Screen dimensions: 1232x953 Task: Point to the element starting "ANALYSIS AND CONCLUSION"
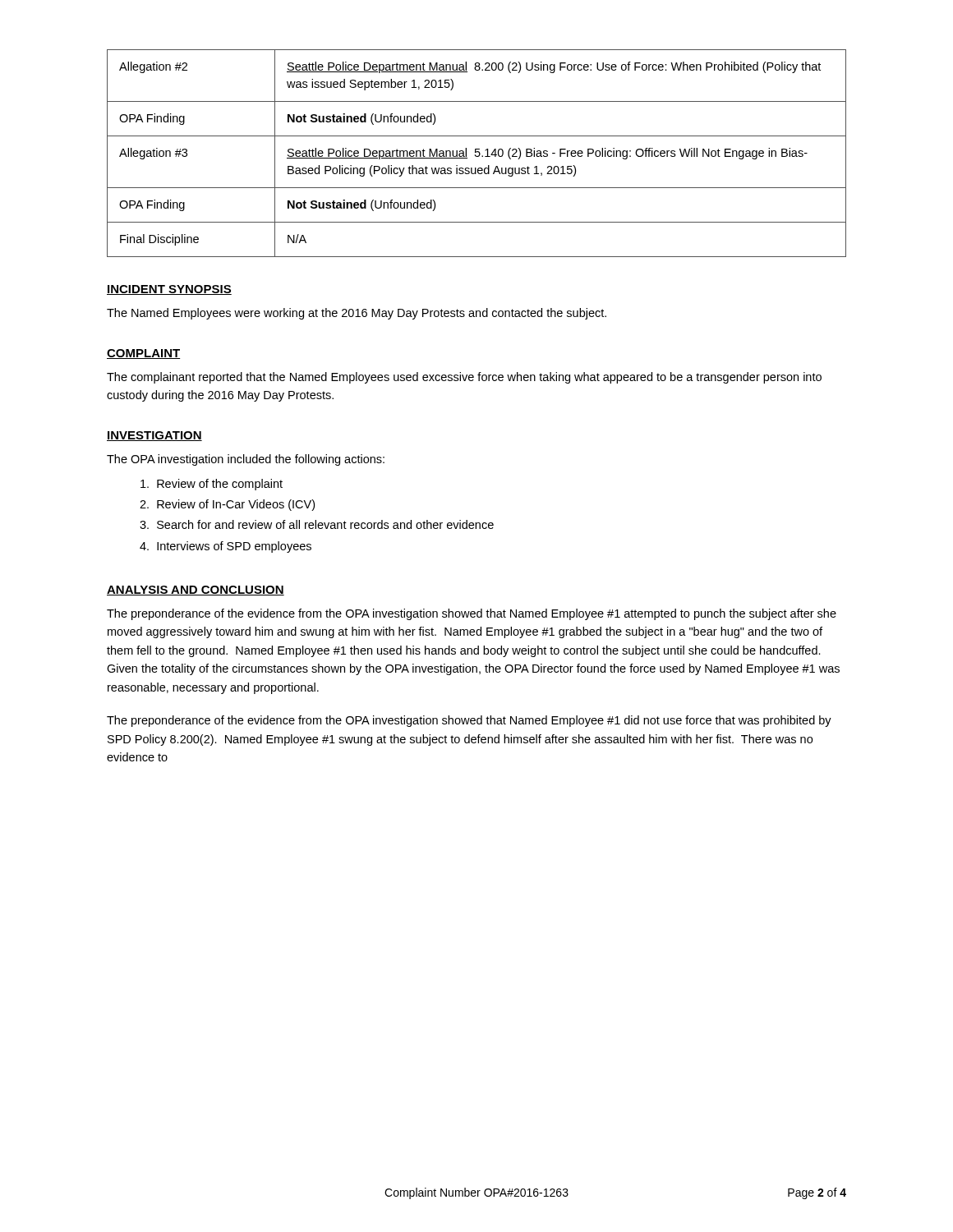point(195,589)
